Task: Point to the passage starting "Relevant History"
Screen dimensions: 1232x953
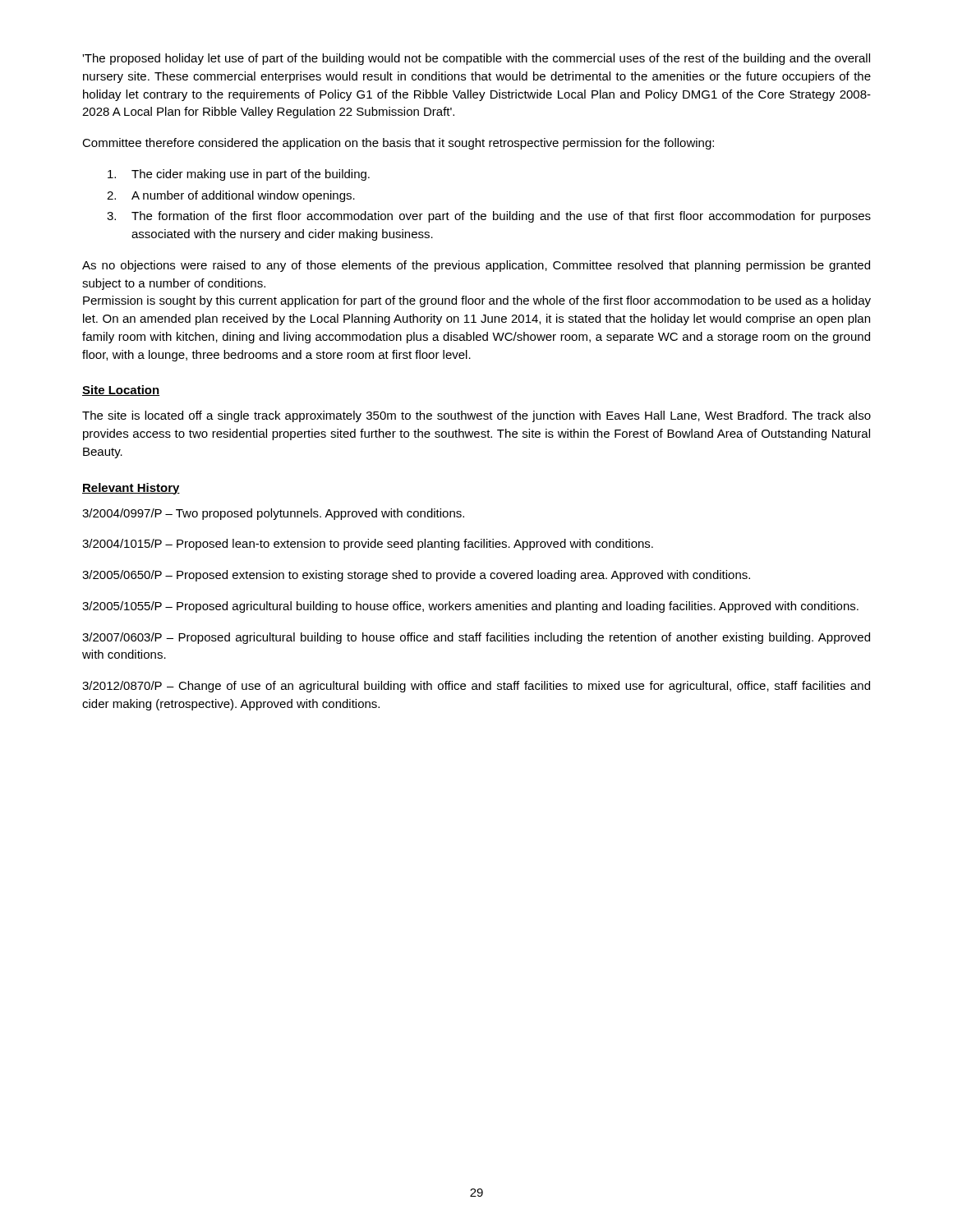Action: [x=131, y=487]
